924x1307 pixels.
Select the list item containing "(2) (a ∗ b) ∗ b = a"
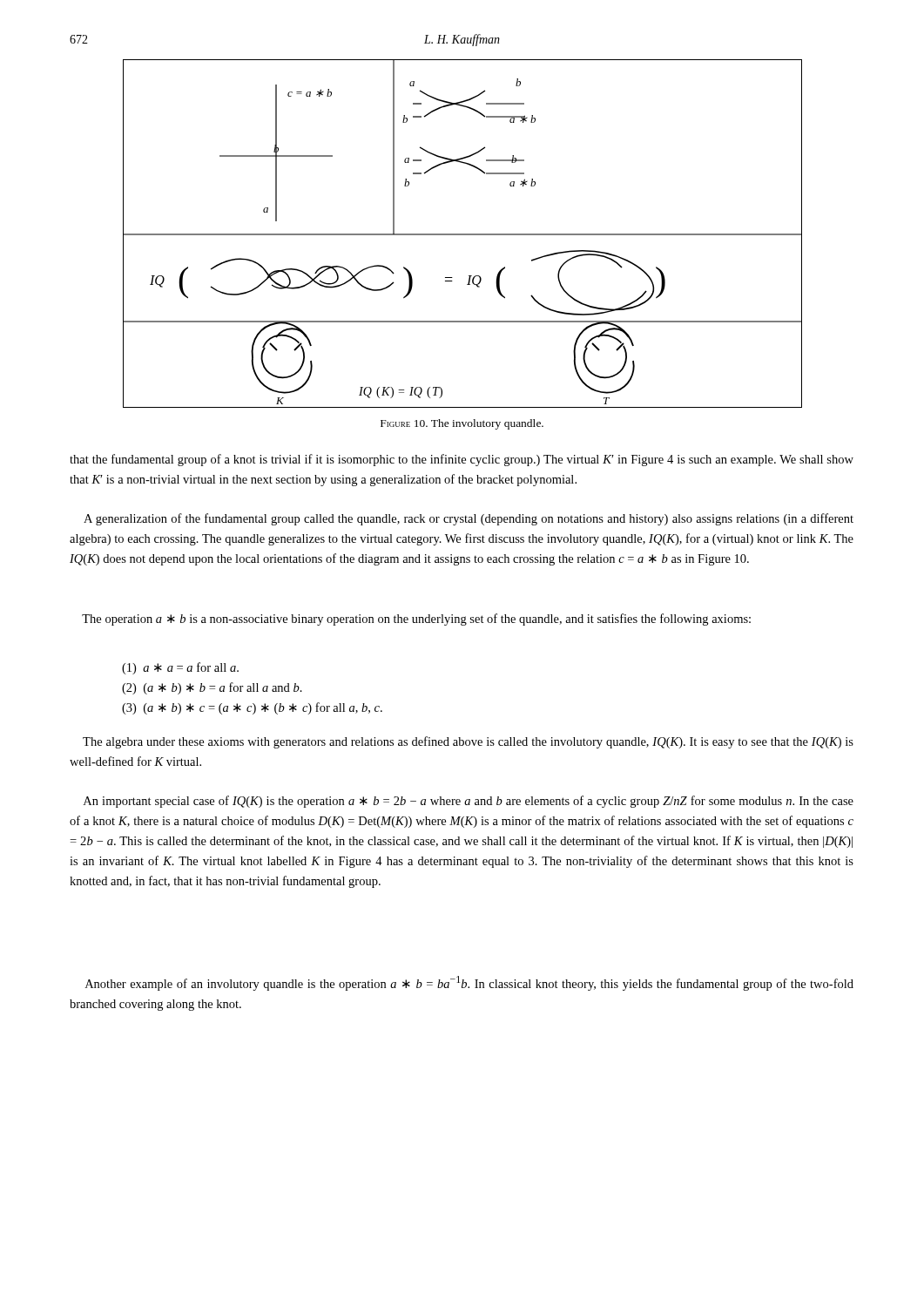pyautogui.click(x=212, y=687)
